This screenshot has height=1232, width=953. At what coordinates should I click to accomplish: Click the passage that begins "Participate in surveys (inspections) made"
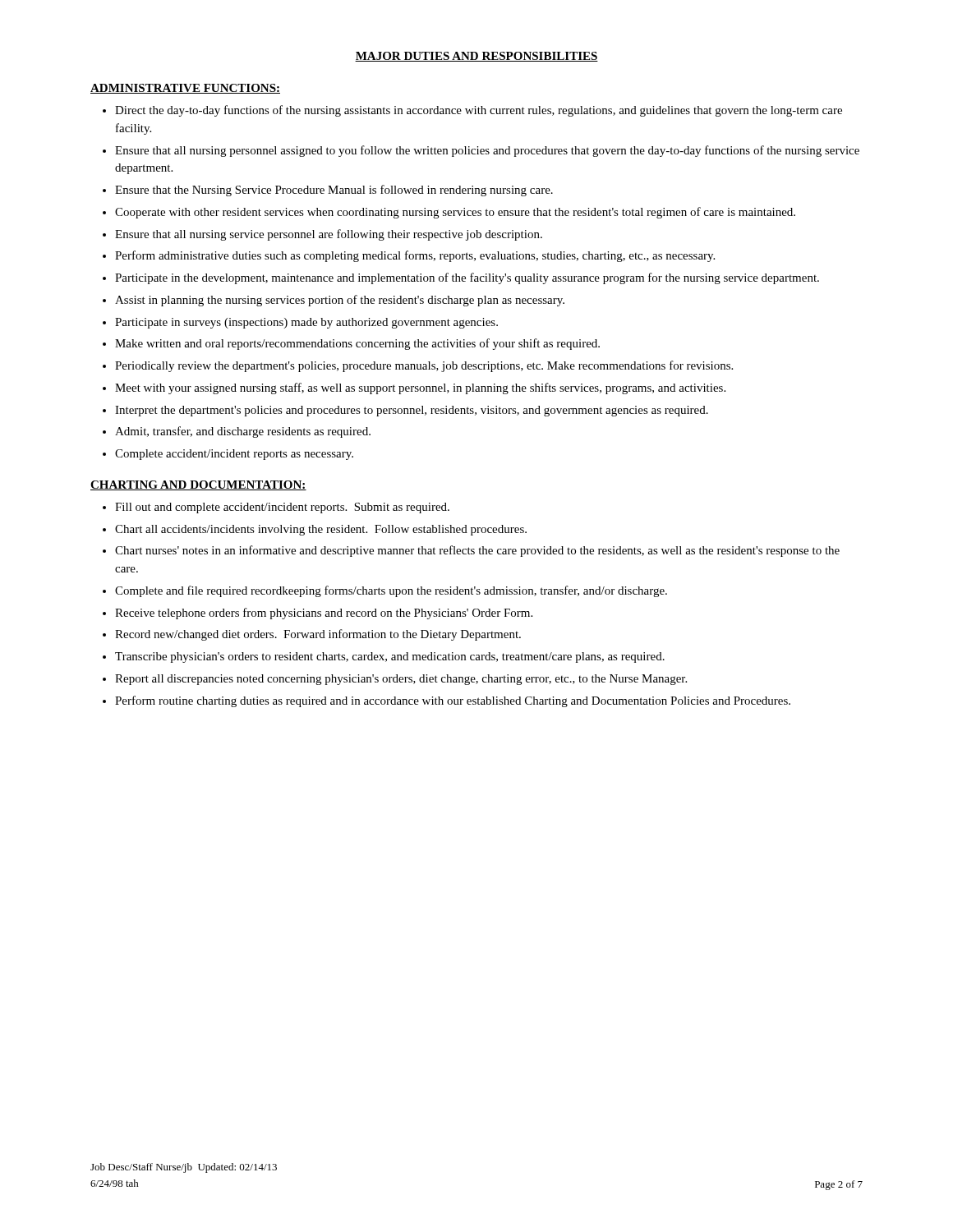[307, 322]
